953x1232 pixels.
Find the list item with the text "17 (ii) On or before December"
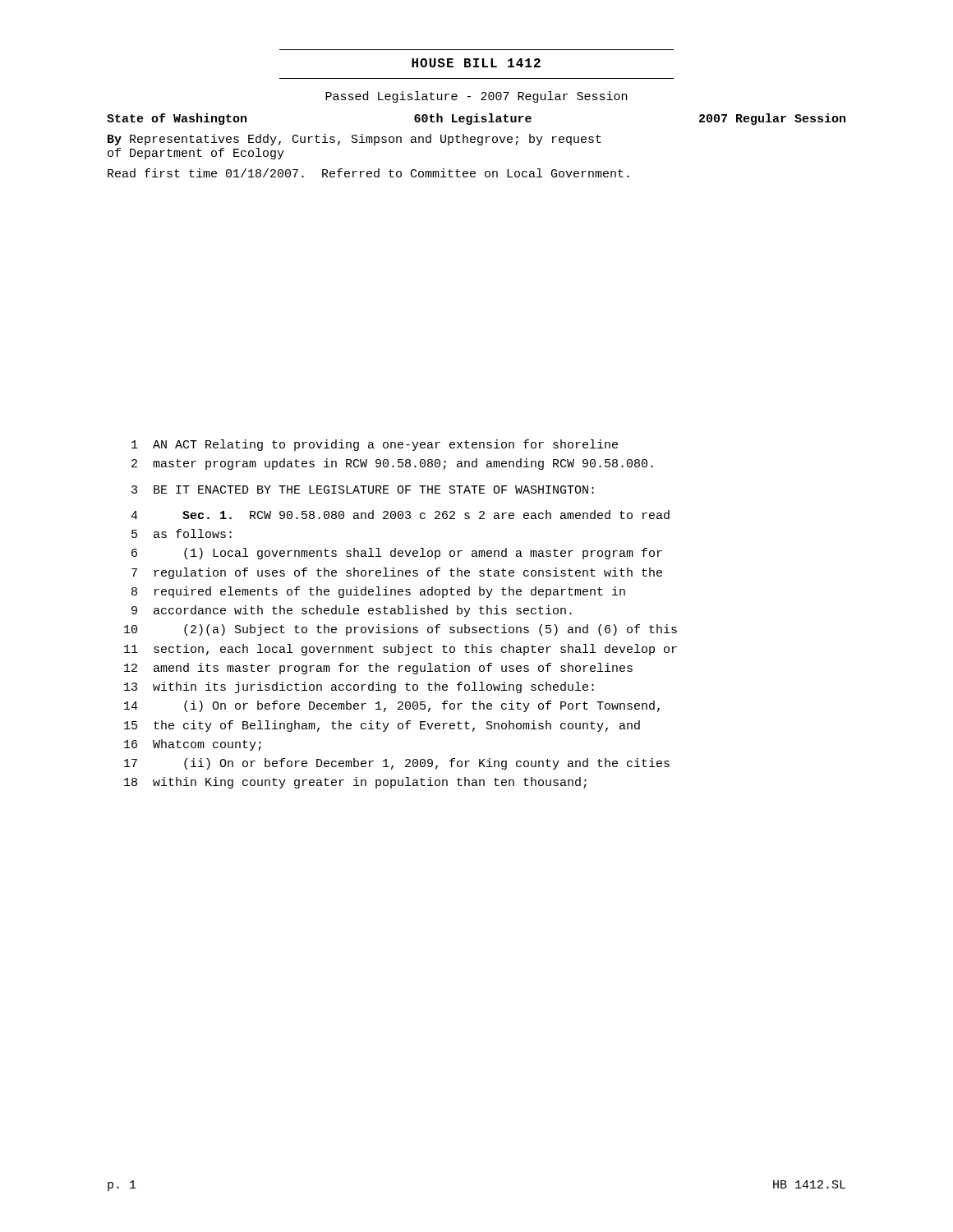point(476,764)
